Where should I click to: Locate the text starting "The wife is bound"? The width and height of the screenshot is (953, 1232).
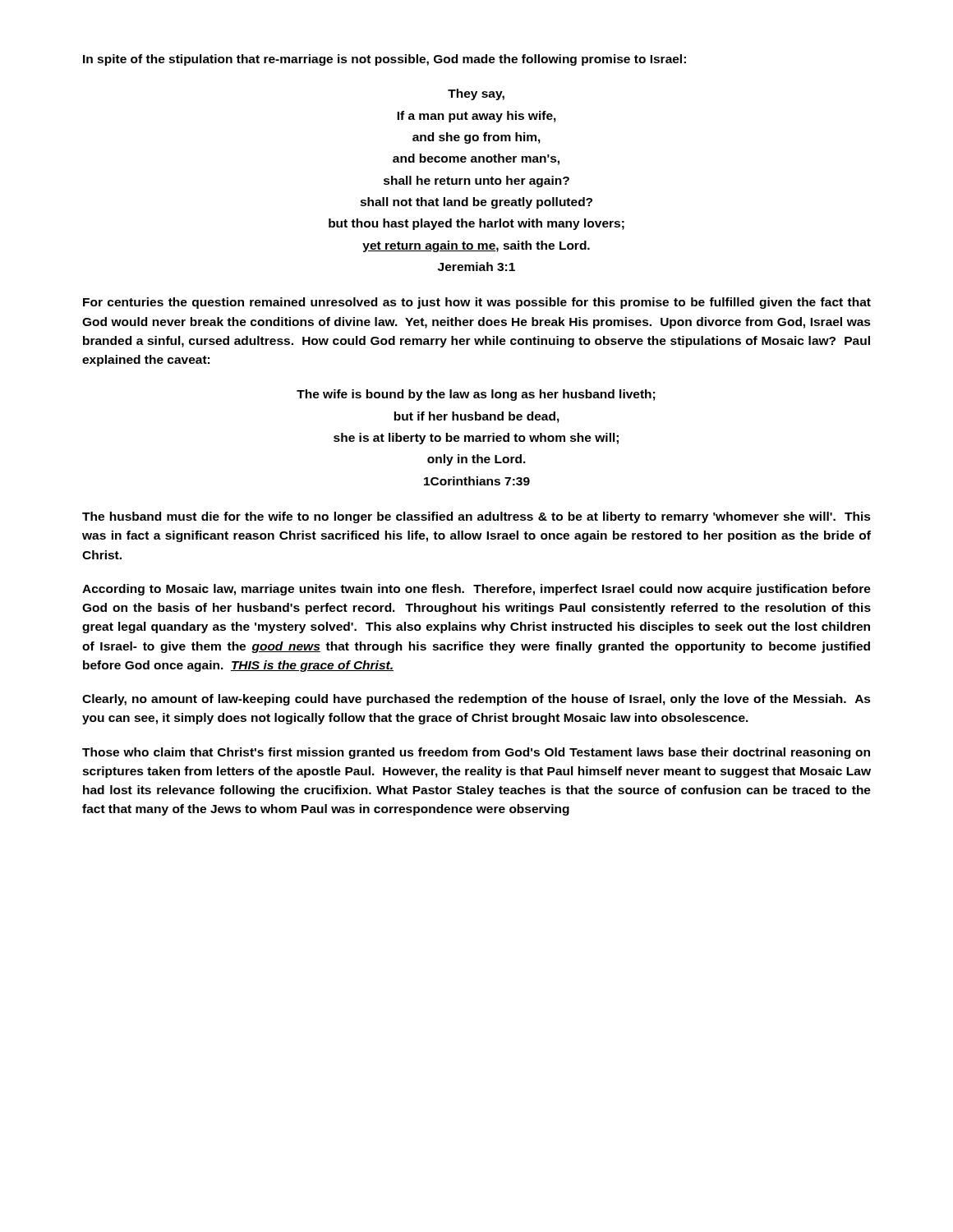[476, 437]
